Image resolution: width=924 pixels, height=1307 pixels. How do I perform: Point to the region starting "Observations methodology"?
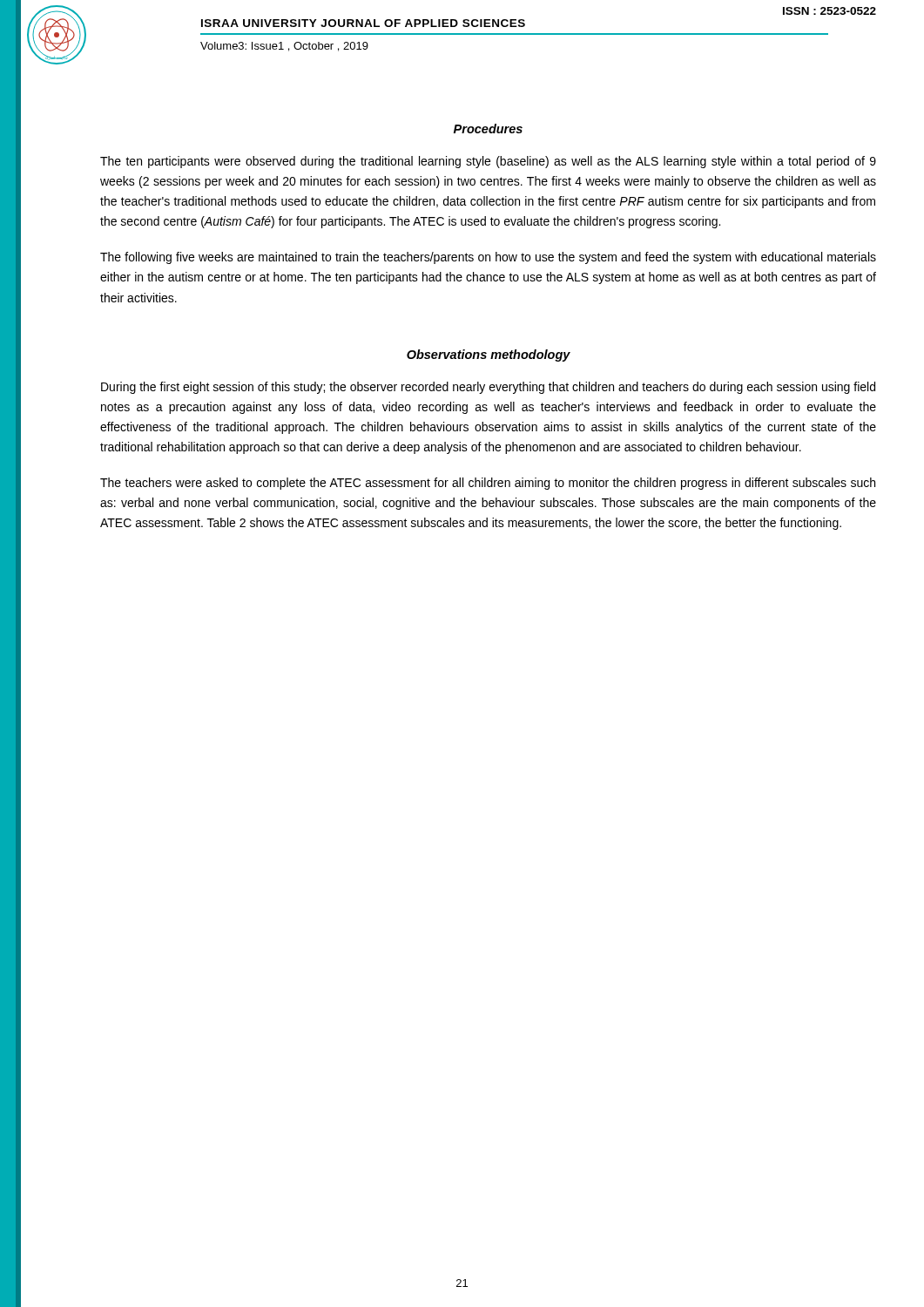point(488,354)
